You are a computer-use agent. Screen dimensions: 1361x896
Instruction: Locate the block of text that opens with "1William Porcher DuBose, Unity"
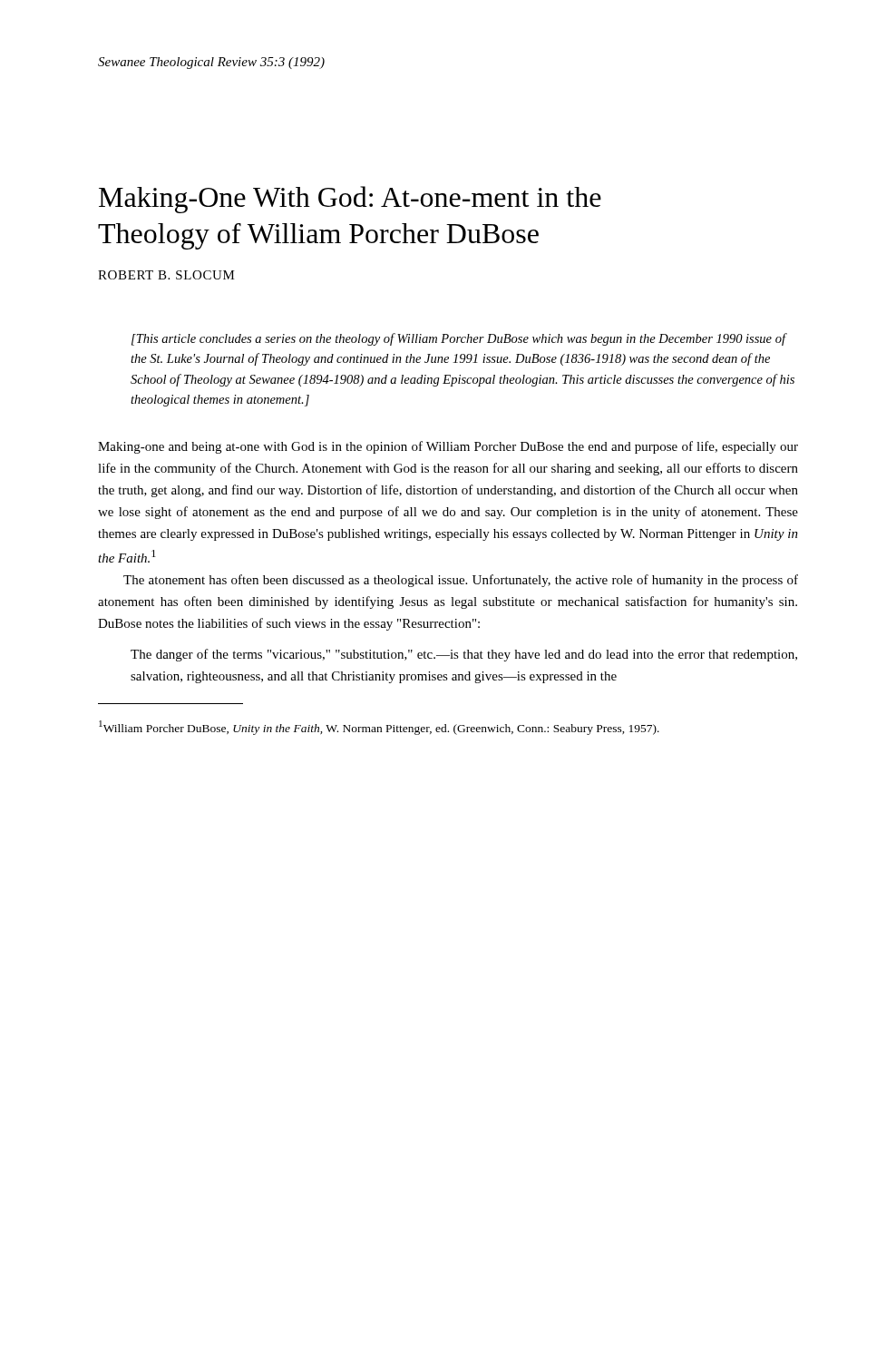(448, 727)
